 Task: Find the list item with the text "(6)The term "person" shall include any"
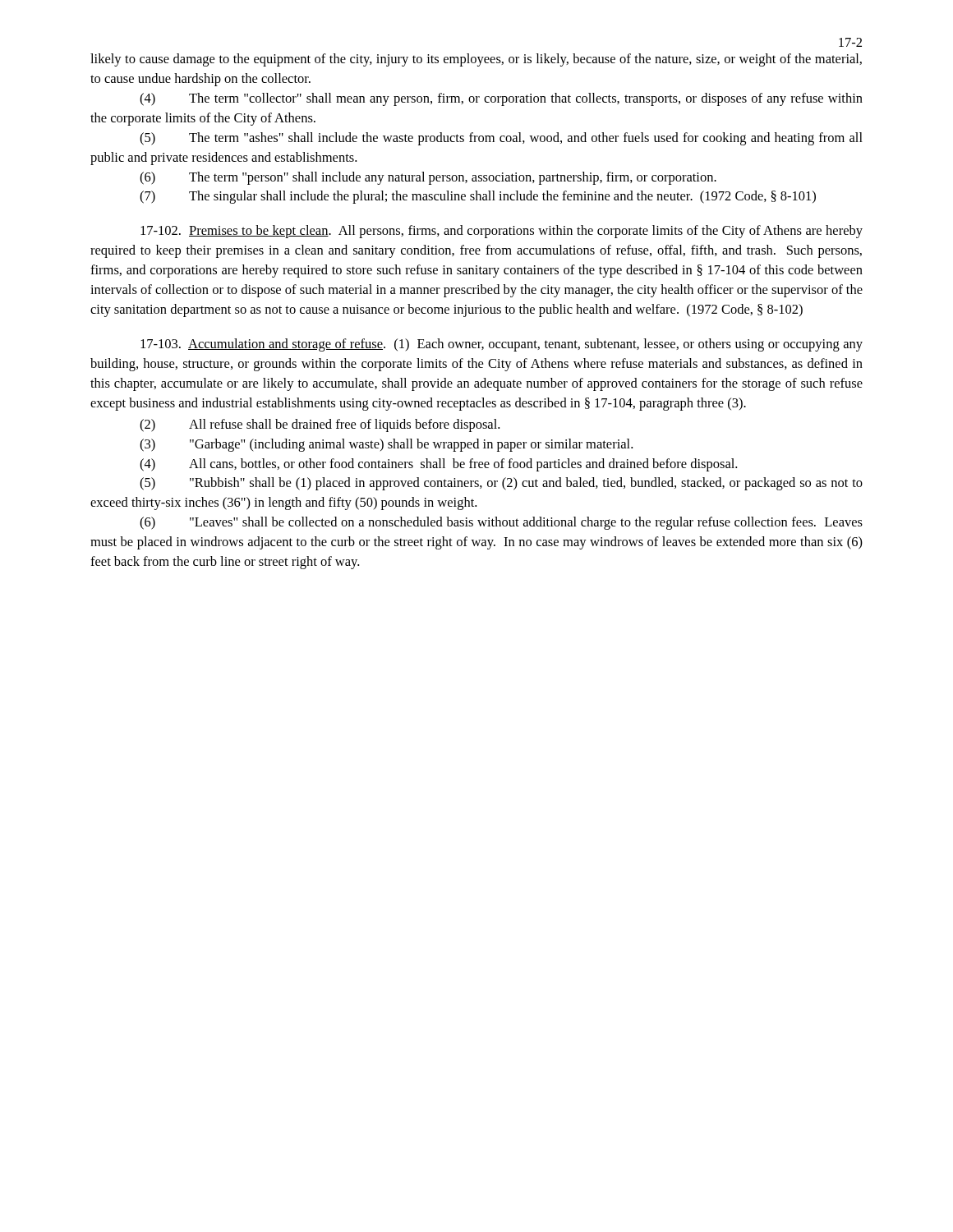click(x=476, y=177)
